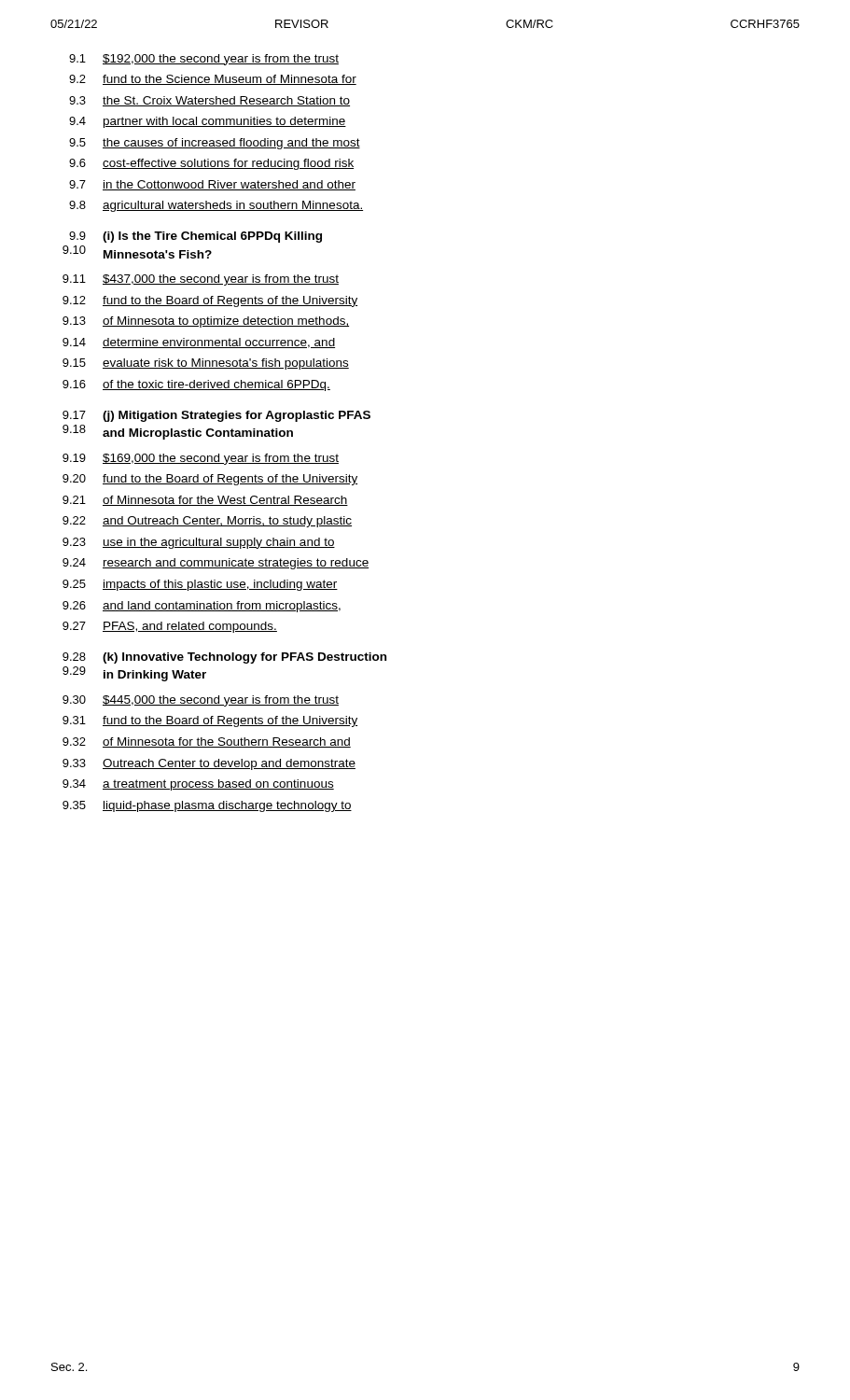Locate the text starting "9.5 the causes"
Image resolution: width=850 pixels, height=1400 pixels.
205,142
